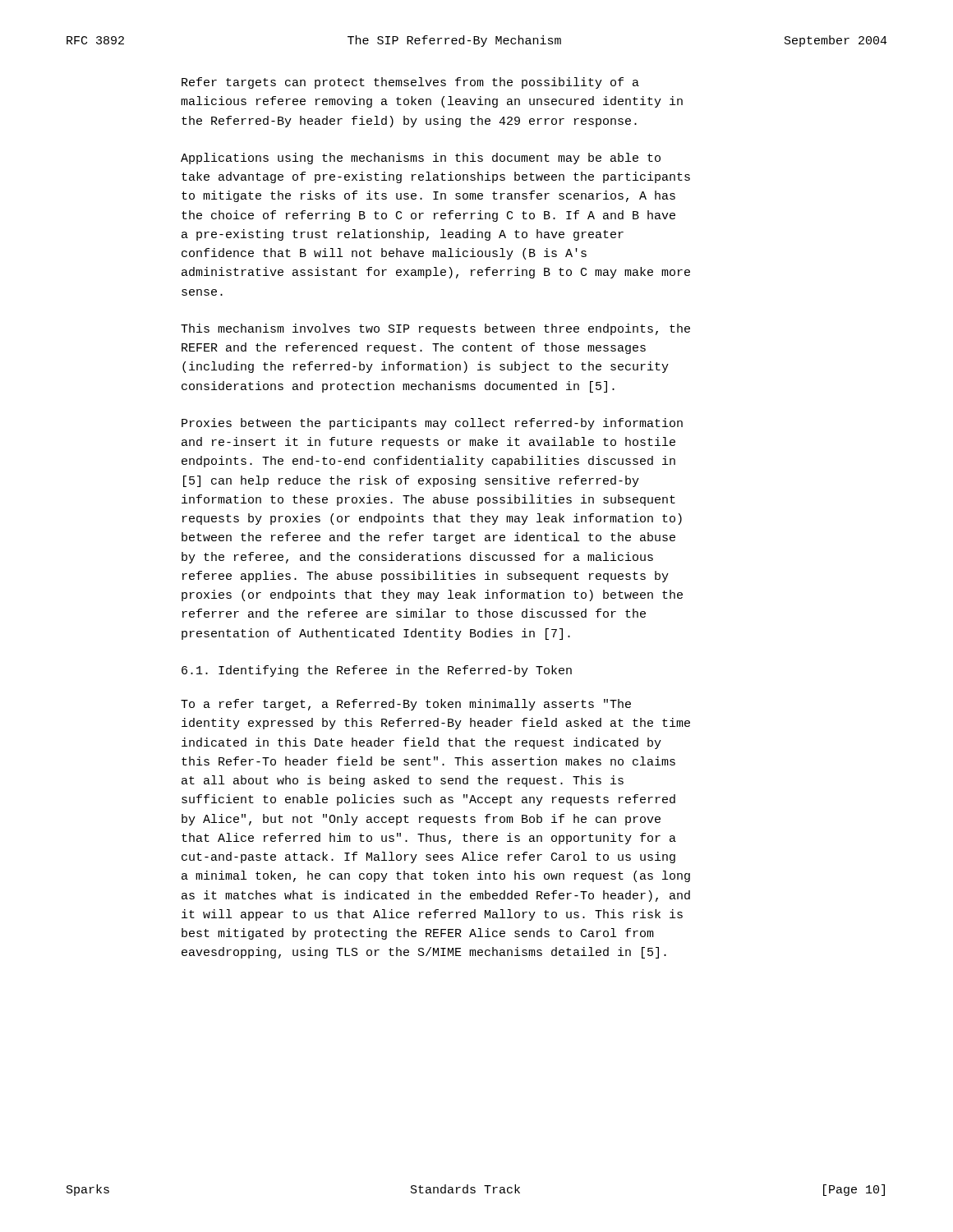Select the text block starting "This mechanism involves two SIP requests"
953x1232 pixels.
click(x=436, y=358)
